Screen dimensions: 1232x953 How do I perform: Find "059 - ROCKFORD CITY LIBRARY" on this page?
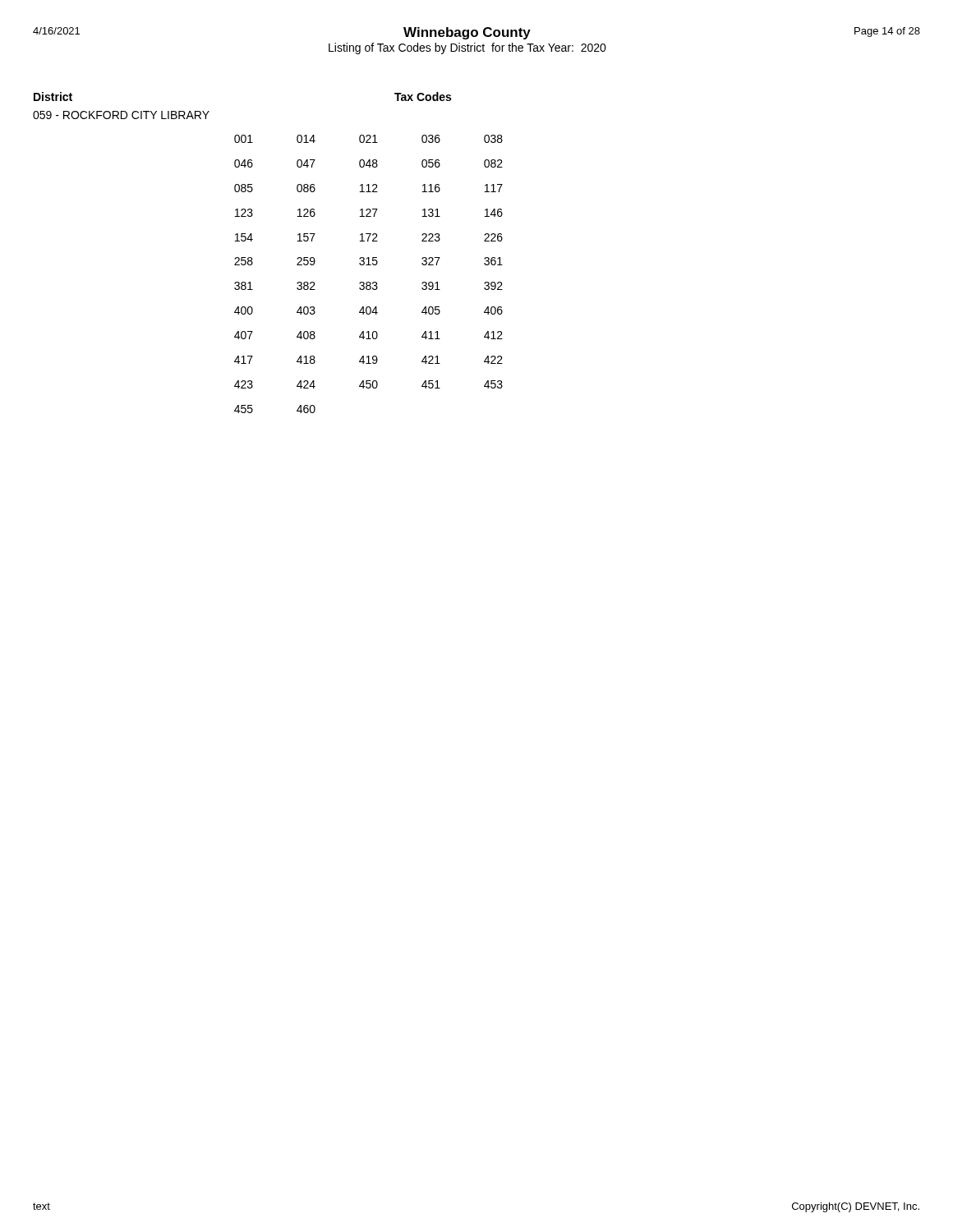point(121,115)
